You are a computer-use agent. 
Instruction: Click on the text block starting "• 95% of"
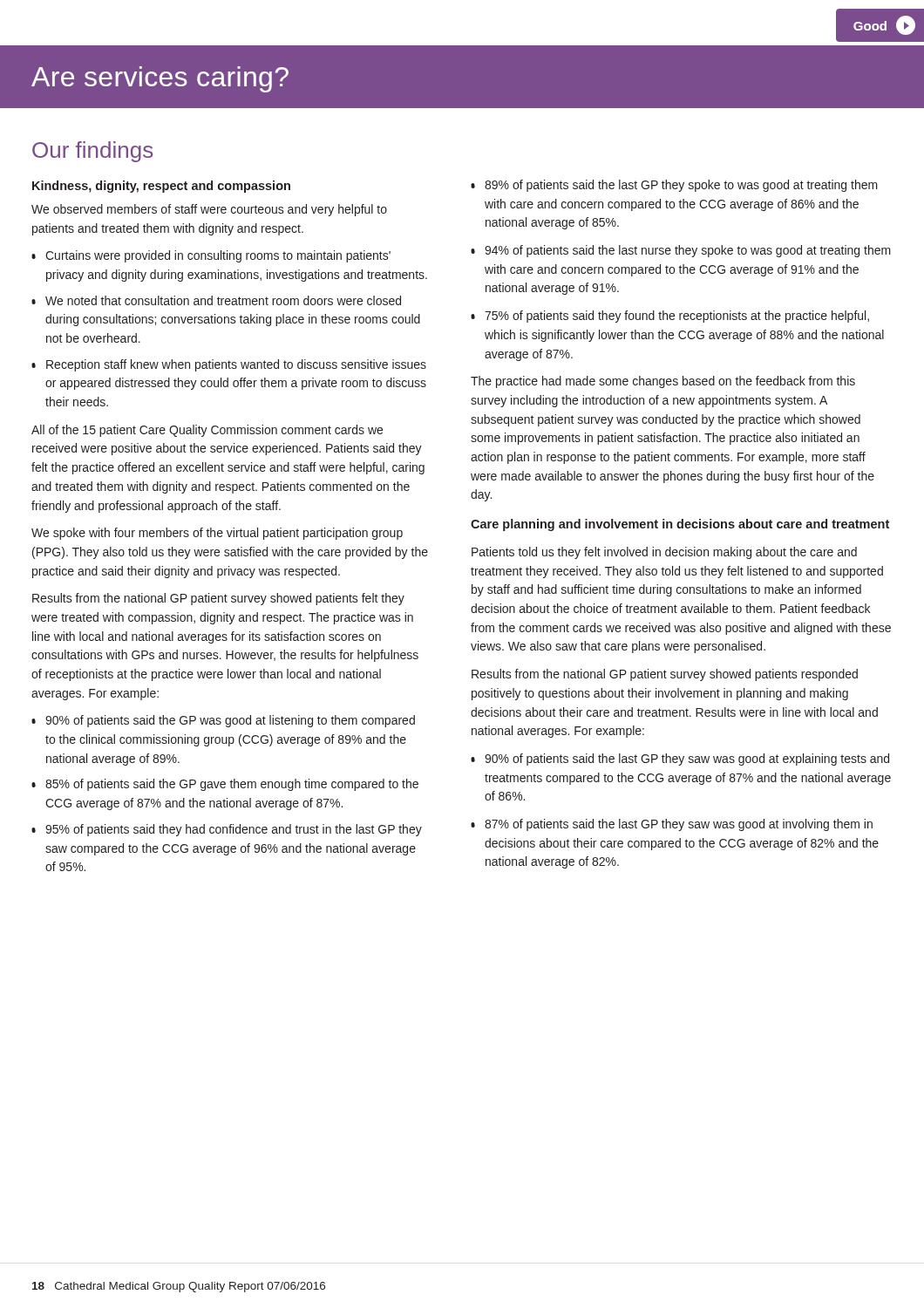[227, 847]
